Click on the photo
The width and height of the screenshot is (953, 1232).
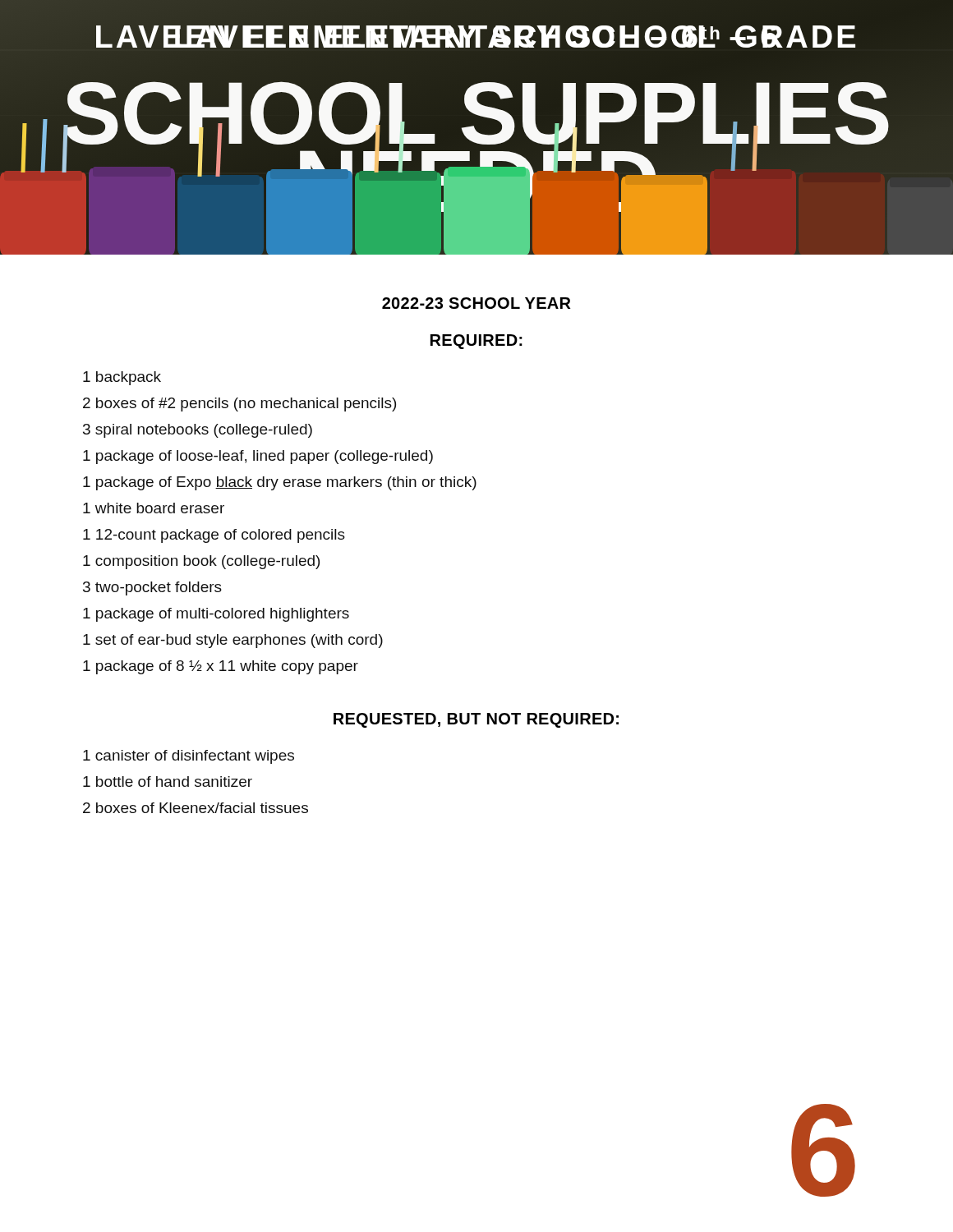pyautogui.click(x=476, y=127)
